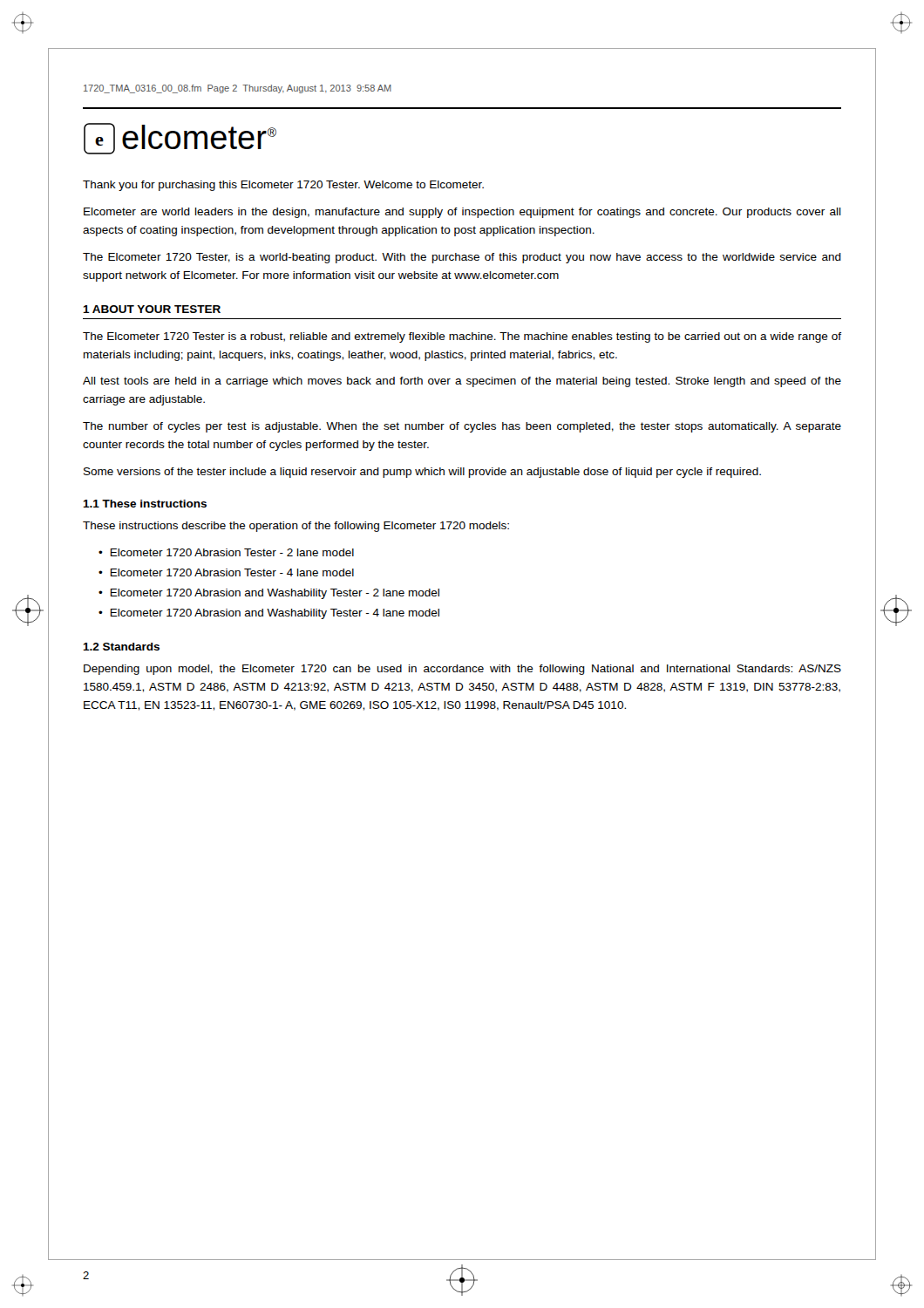Locate the block of text that opens with "The number of cycles per test is adjustable."

462,435
